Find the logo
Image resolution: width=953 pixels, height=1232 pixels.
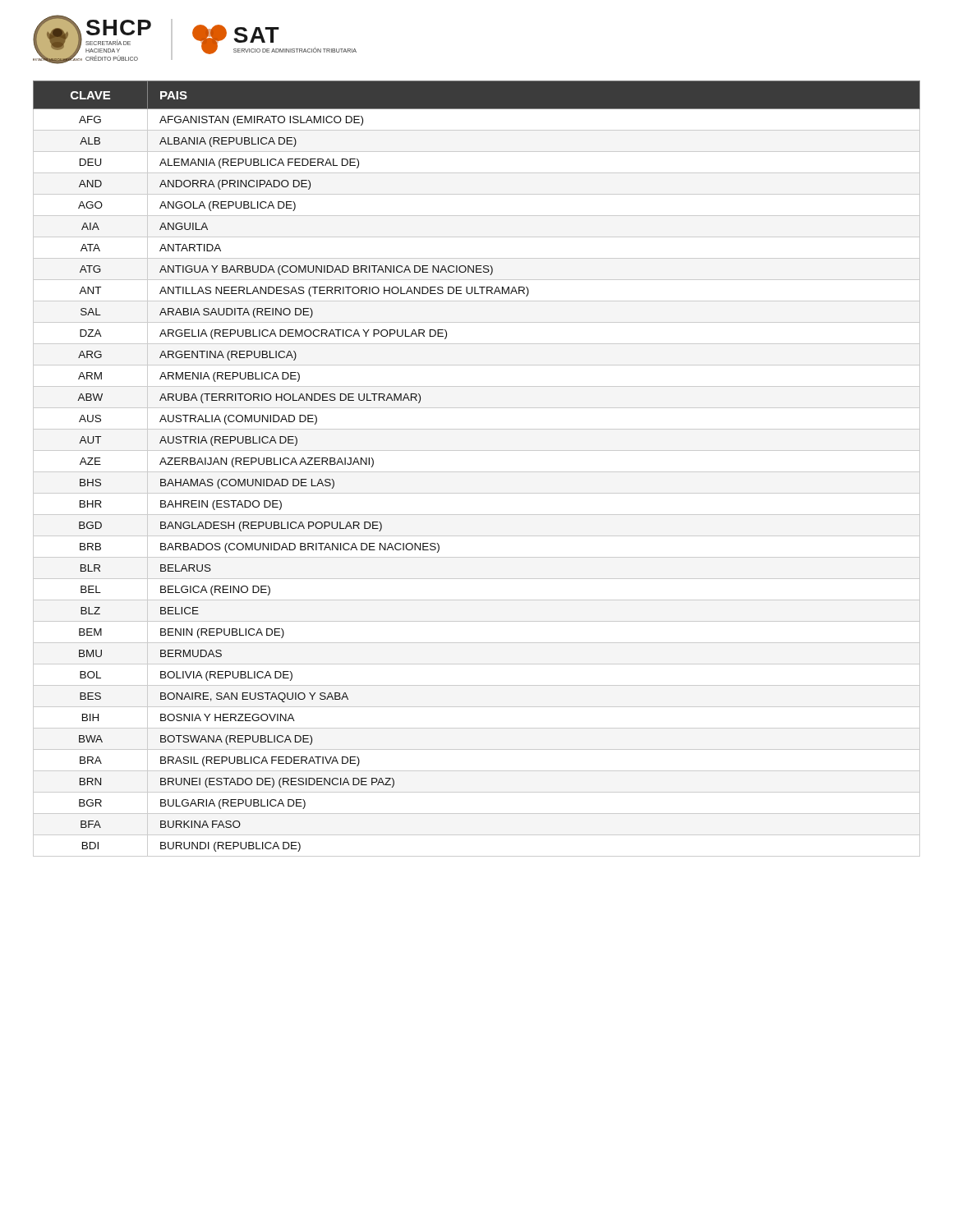[x=476, y=36]
